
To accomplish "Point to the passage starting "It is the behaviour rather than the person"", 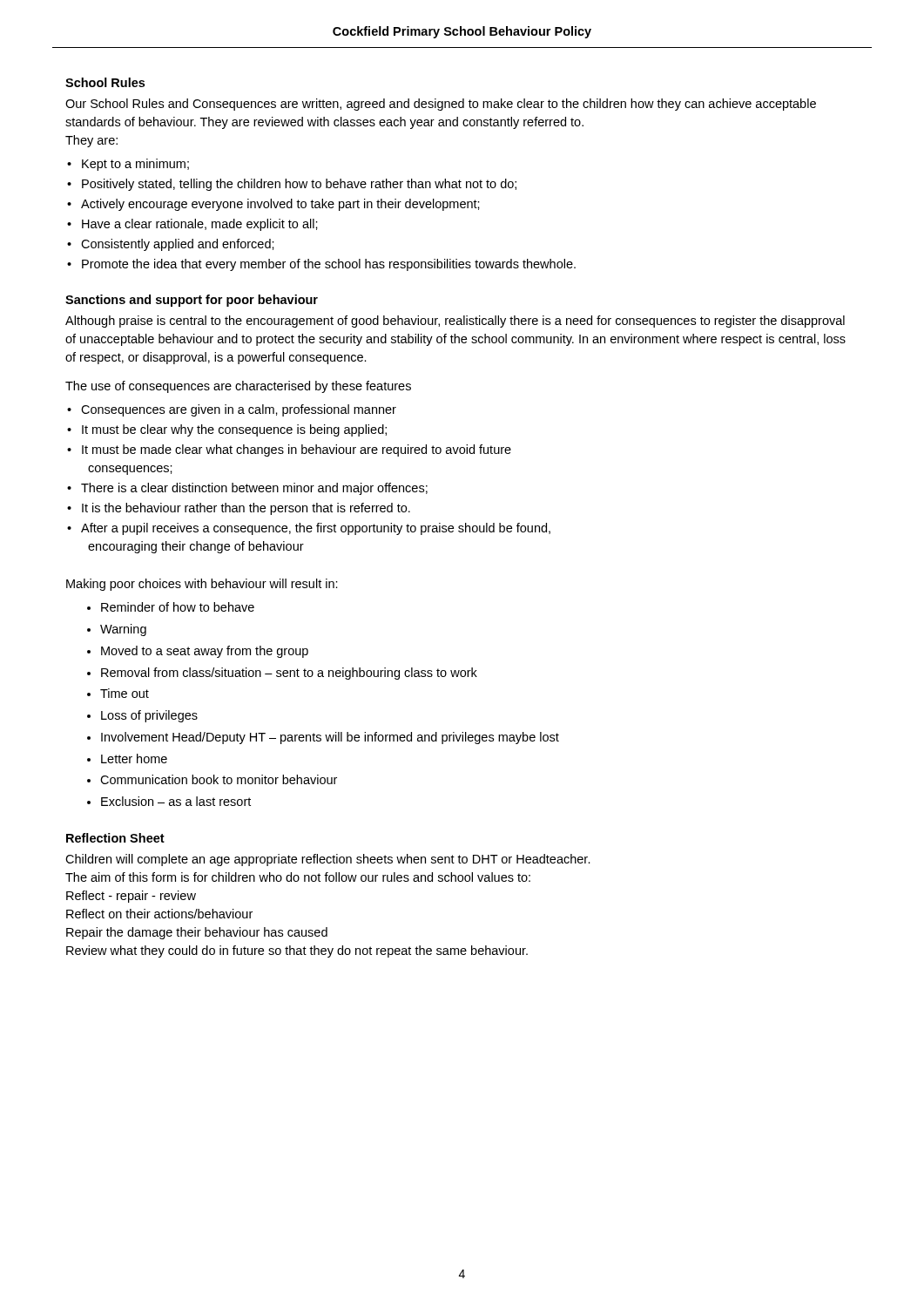I will point(246,508).
